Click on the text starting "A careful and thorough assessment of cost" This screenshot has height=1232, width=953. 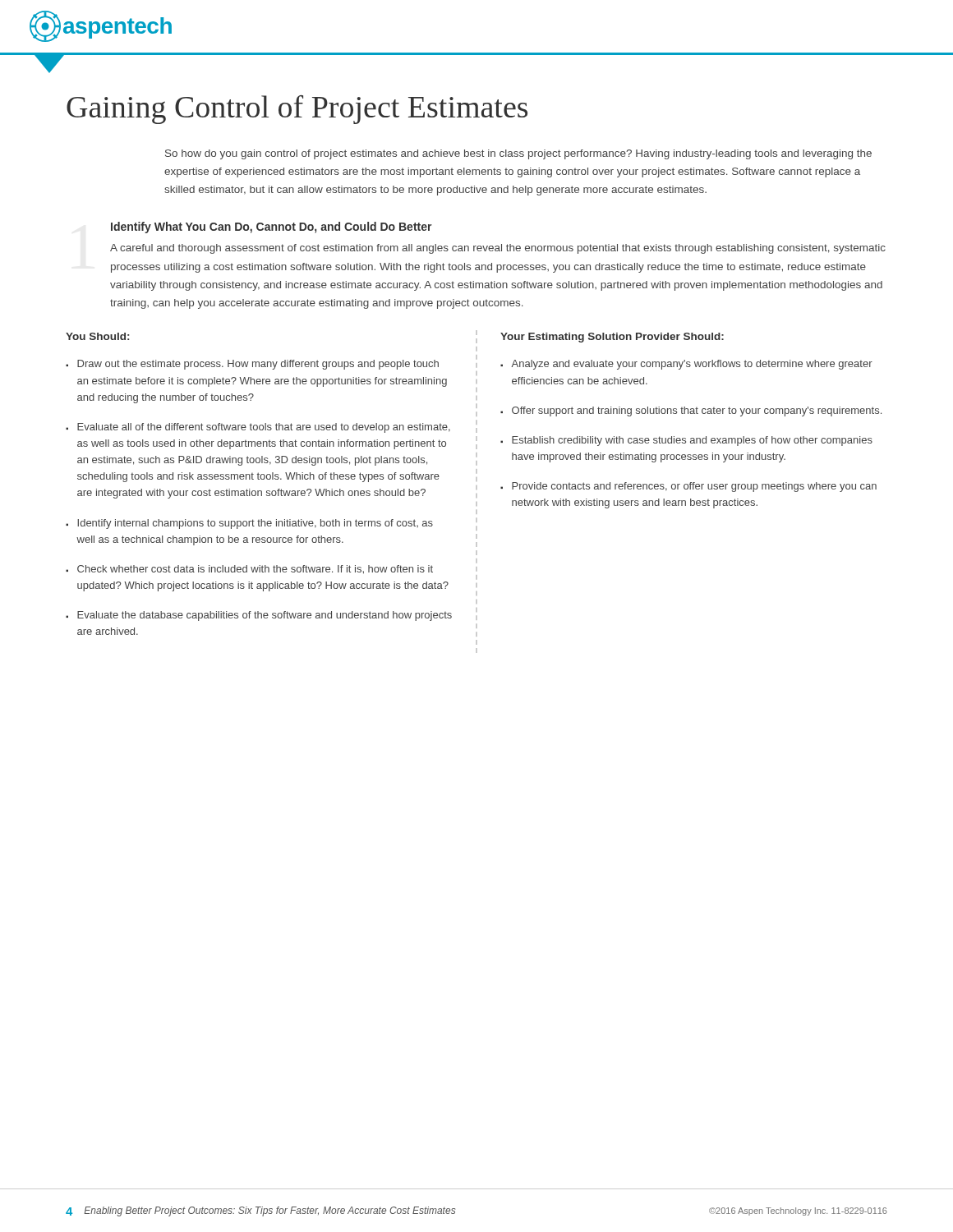(x=498, y=275)
